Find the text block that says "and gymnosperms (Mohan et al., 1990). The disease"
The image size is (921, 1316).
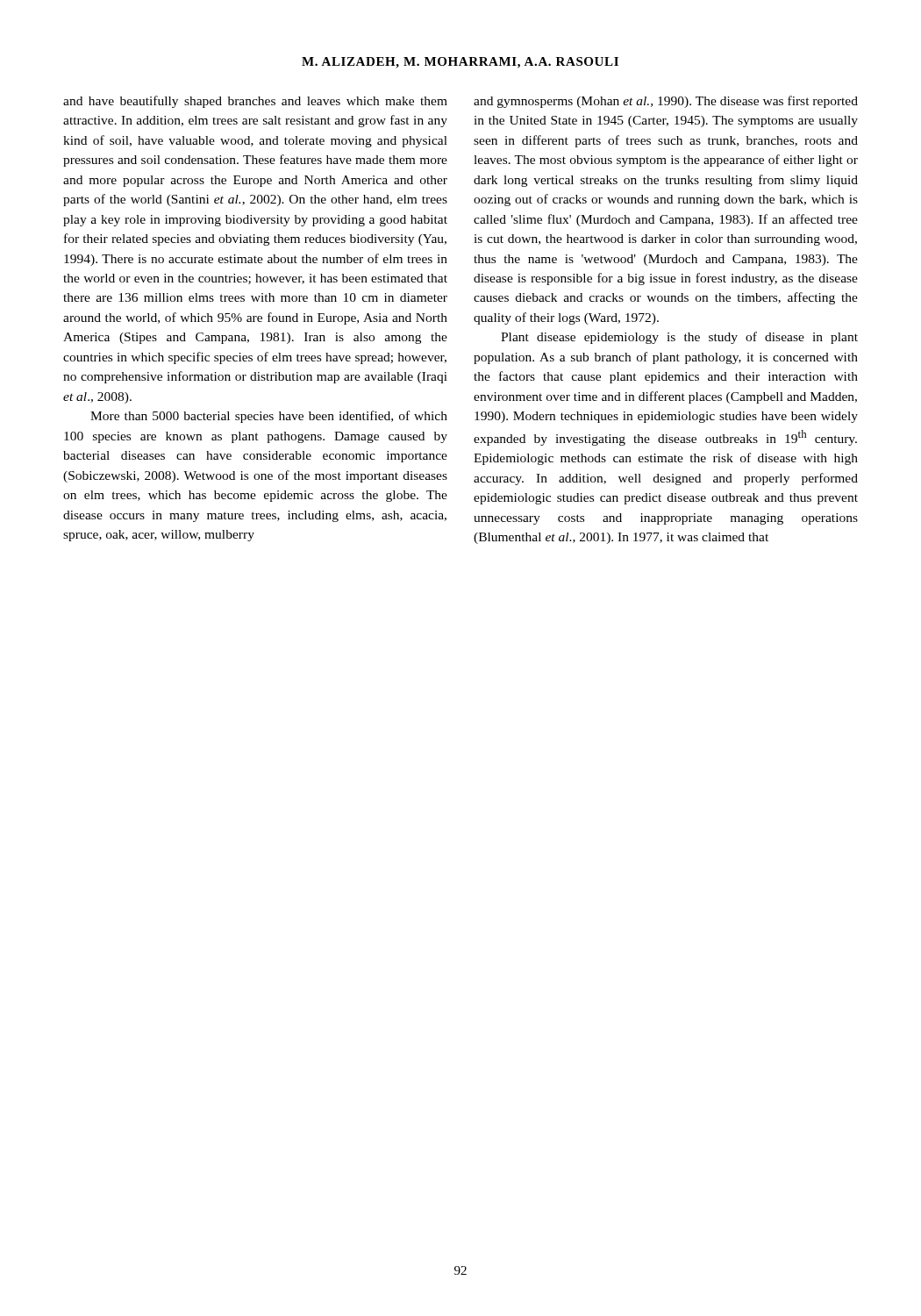click(666, 319)
